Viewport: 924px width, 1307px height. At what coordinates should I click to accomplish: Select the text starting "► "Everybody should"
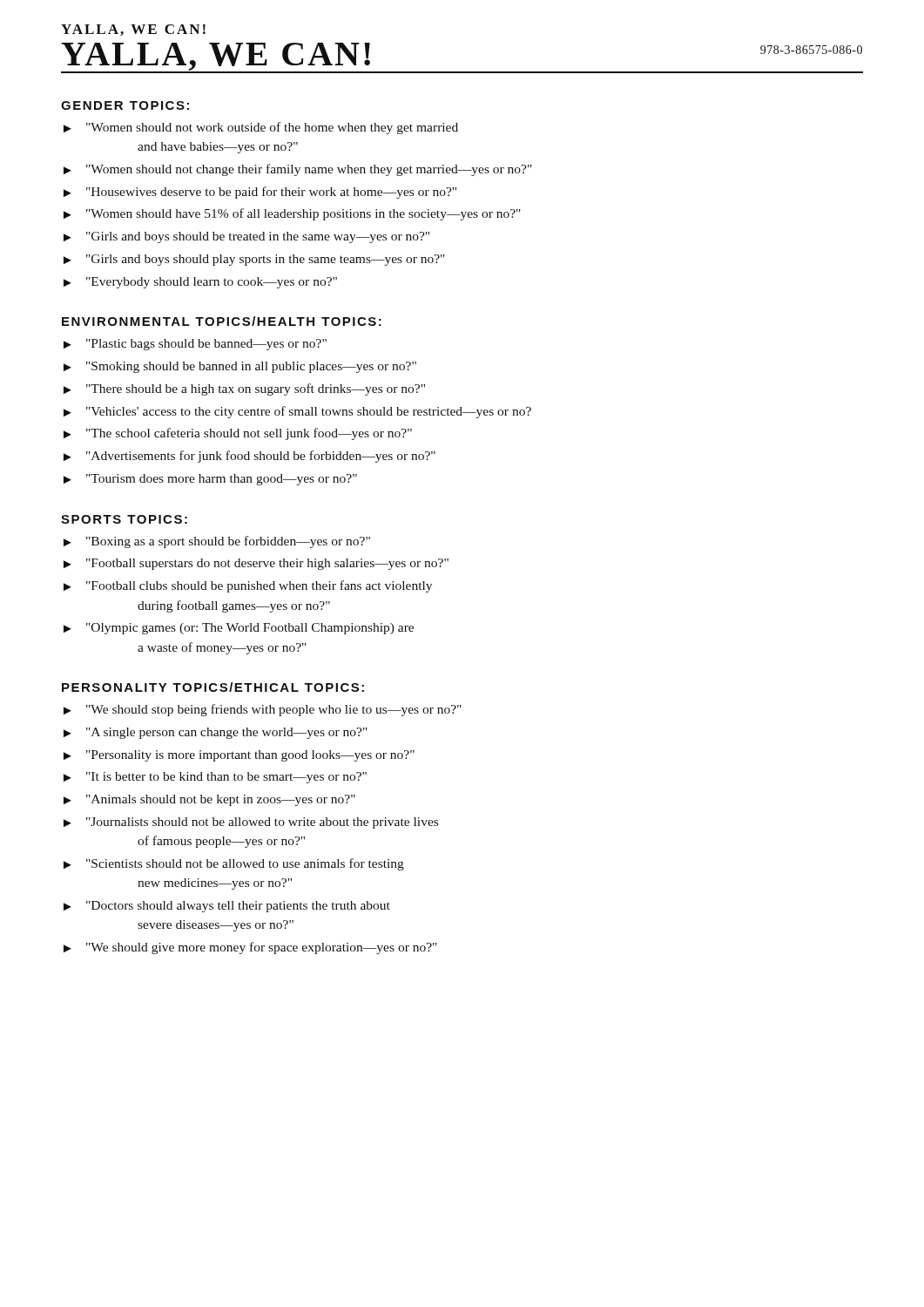pyautogui.click(x=200, y=283)
